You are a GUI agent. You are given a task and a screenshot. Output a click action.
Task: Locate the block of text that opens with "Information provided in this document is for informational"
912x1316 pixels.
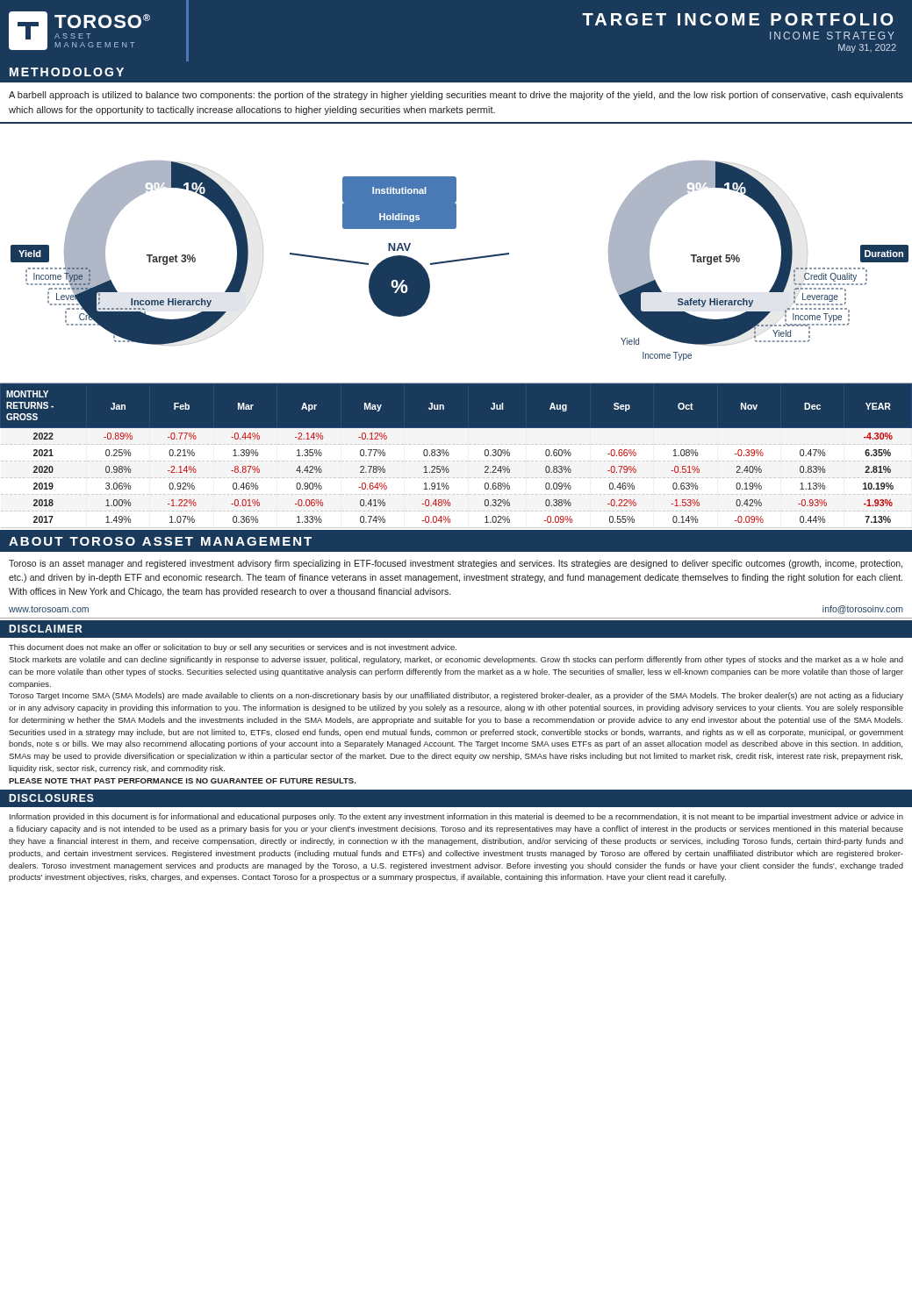(x=456, y=847)
